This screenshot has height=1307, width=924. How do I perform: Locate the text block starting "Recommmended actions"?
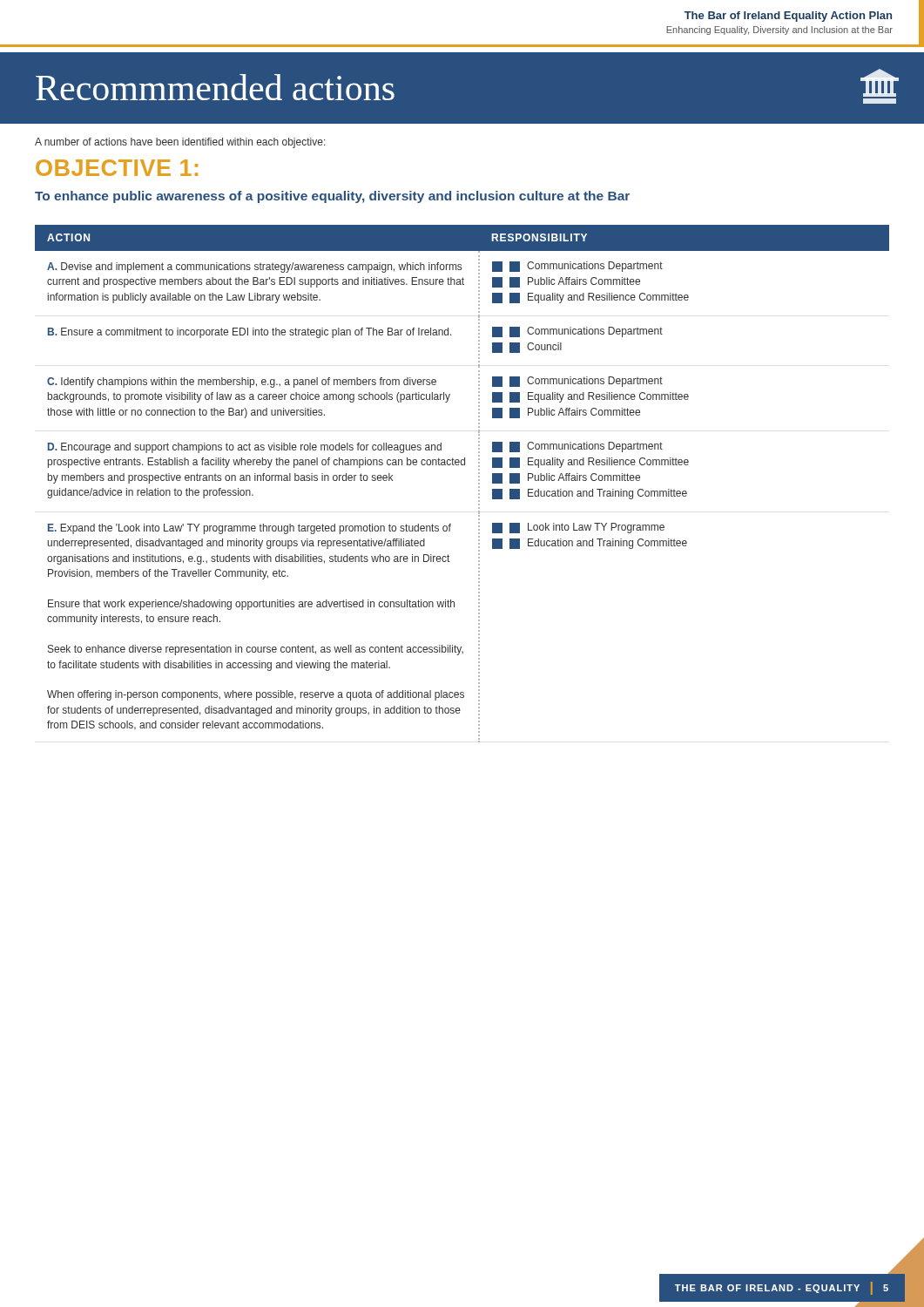221,85
